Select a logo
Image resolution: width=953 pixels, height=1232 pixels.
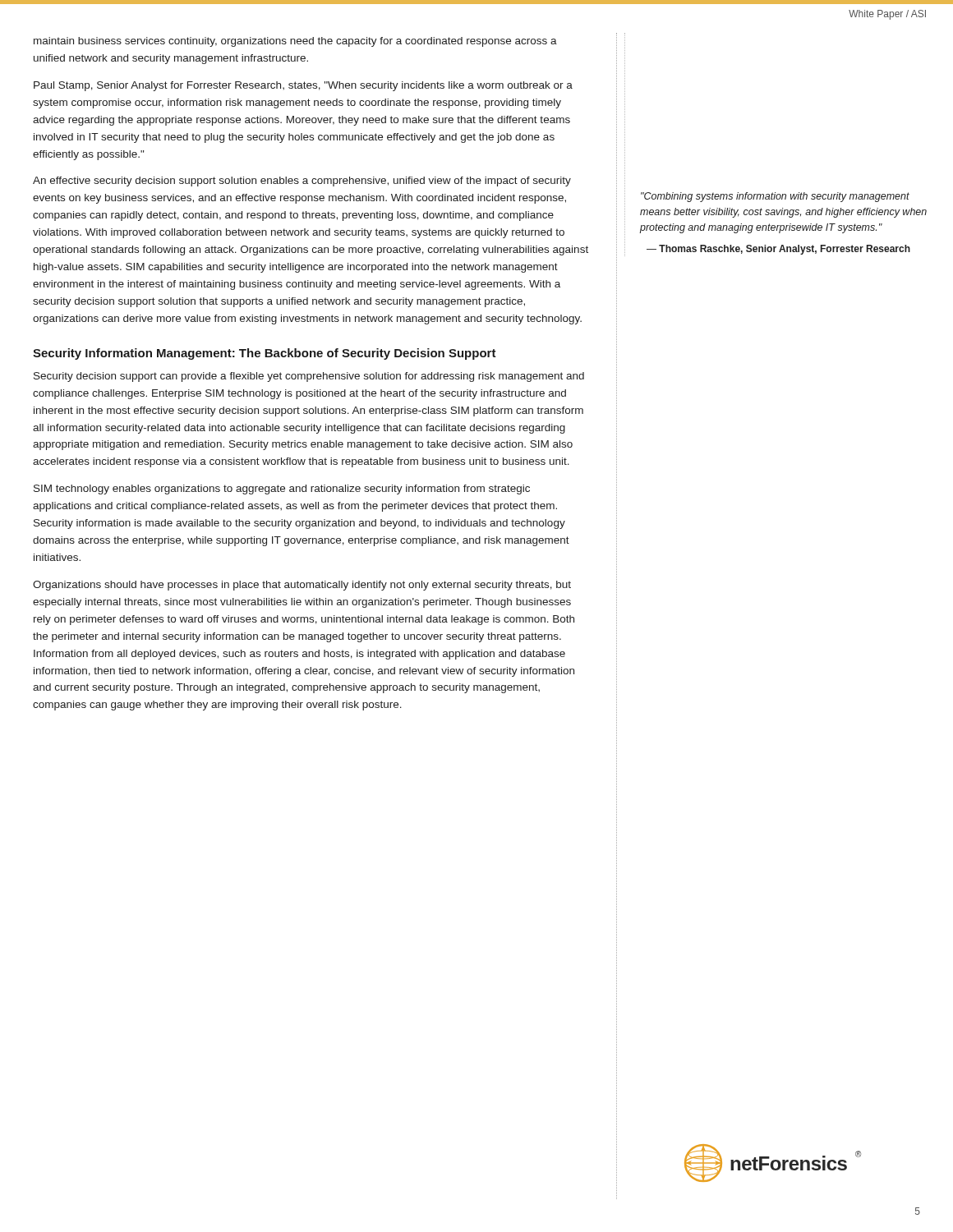pos(772,1165)
